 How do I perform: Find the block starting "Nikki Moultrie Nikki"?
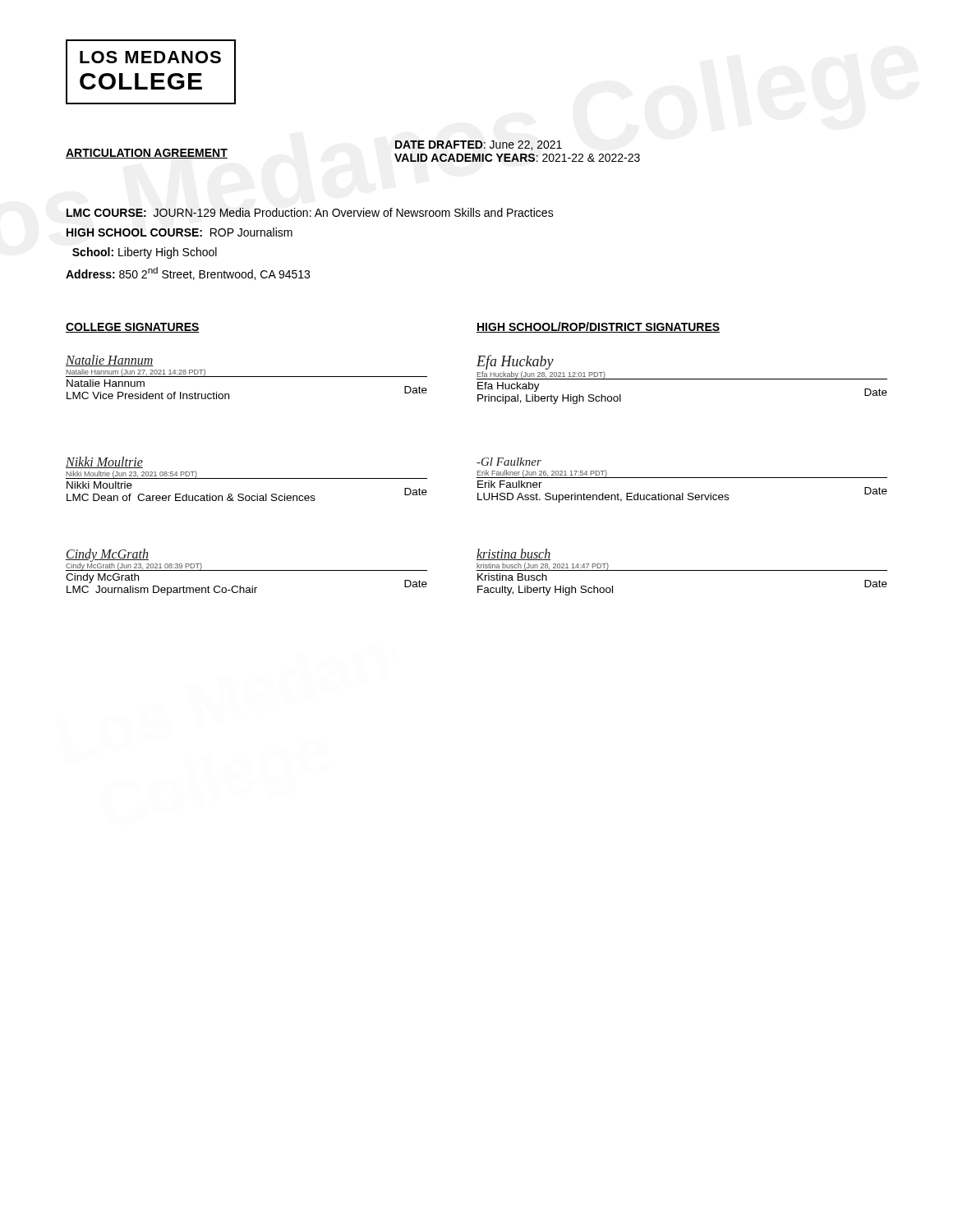click(246, 479)
